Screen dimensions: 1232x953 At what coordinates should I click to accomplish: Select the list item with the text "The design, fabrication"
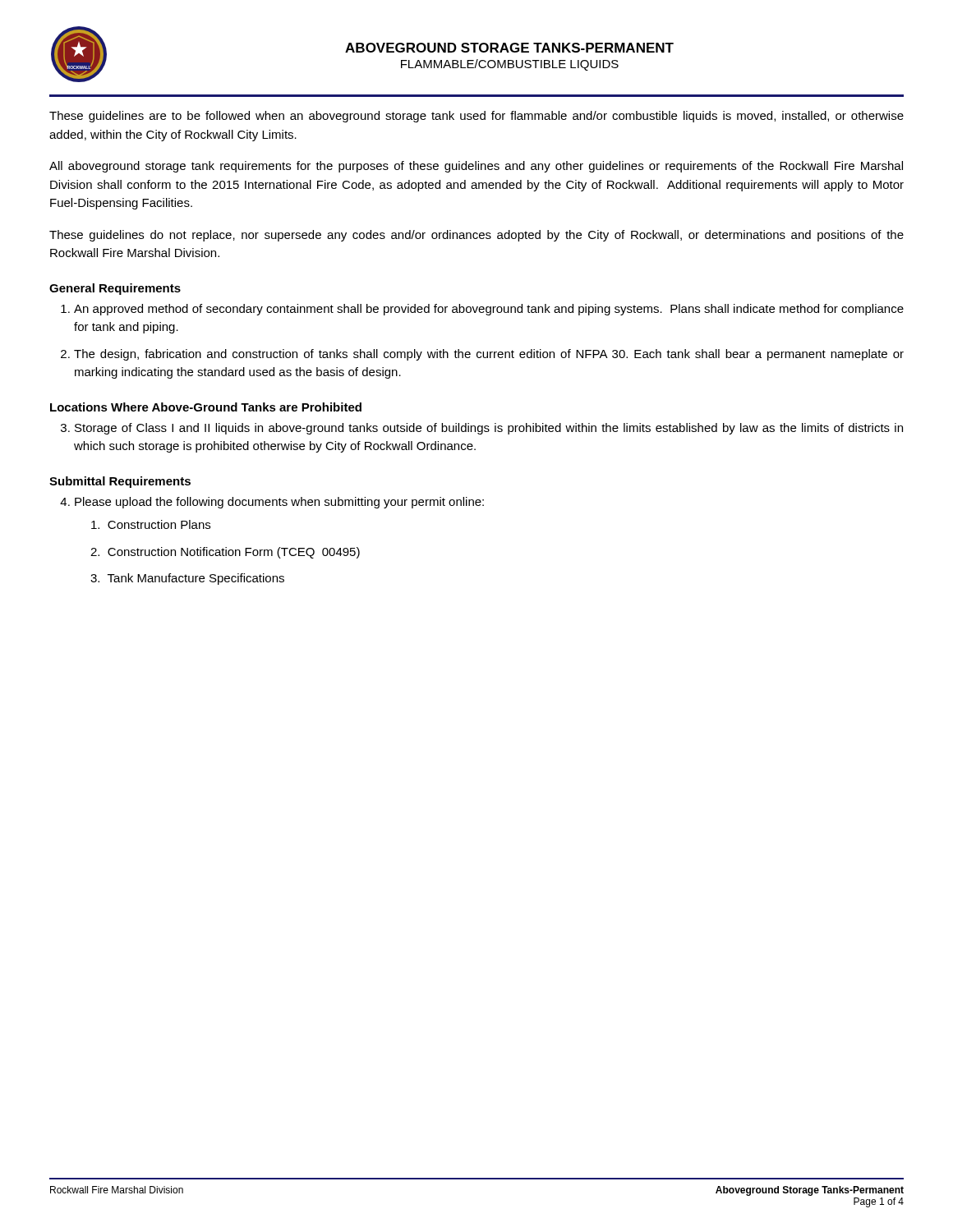point(489,362)
